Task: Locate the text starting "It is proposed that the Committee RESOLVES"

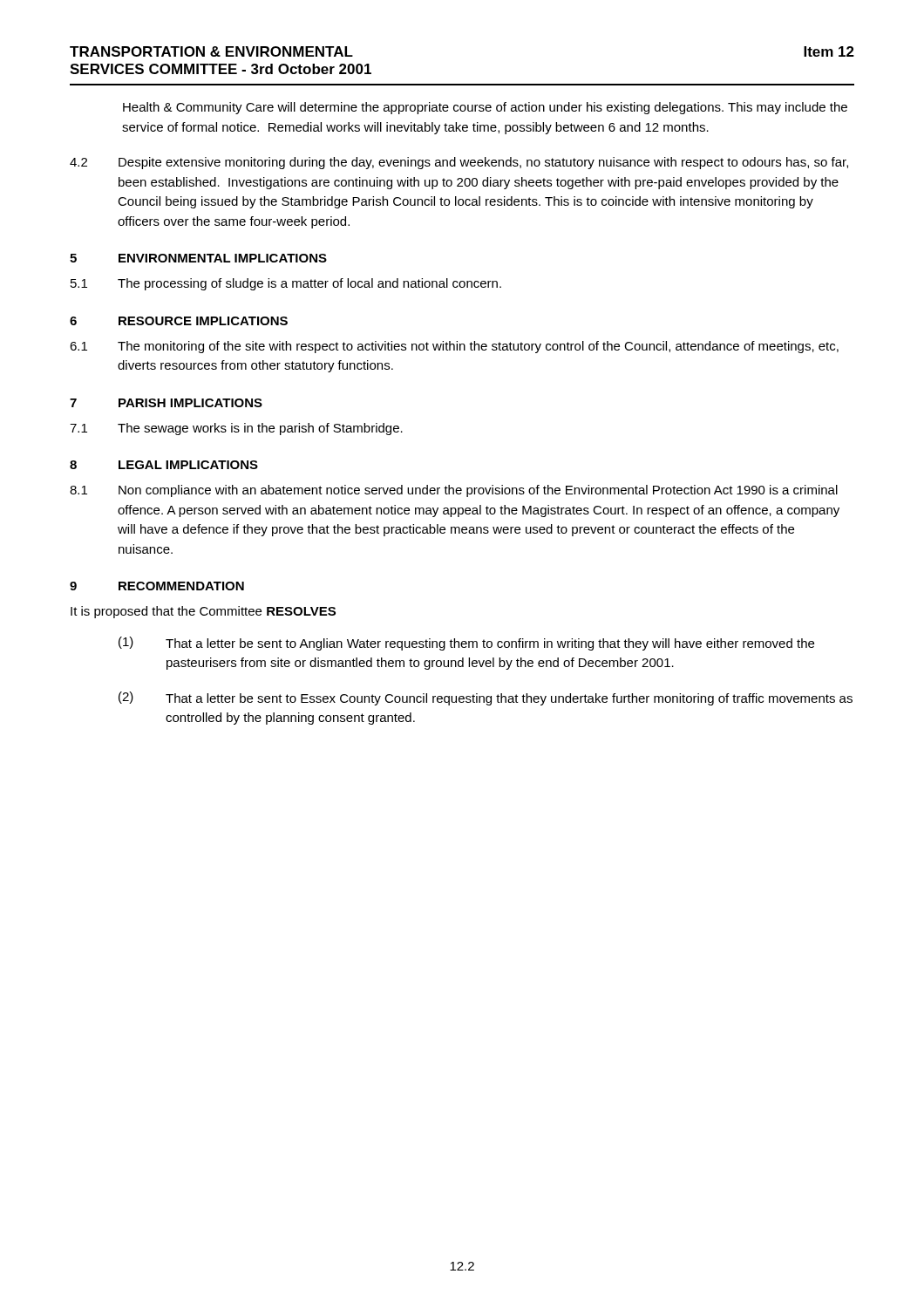Action: [x=203, y=611]
